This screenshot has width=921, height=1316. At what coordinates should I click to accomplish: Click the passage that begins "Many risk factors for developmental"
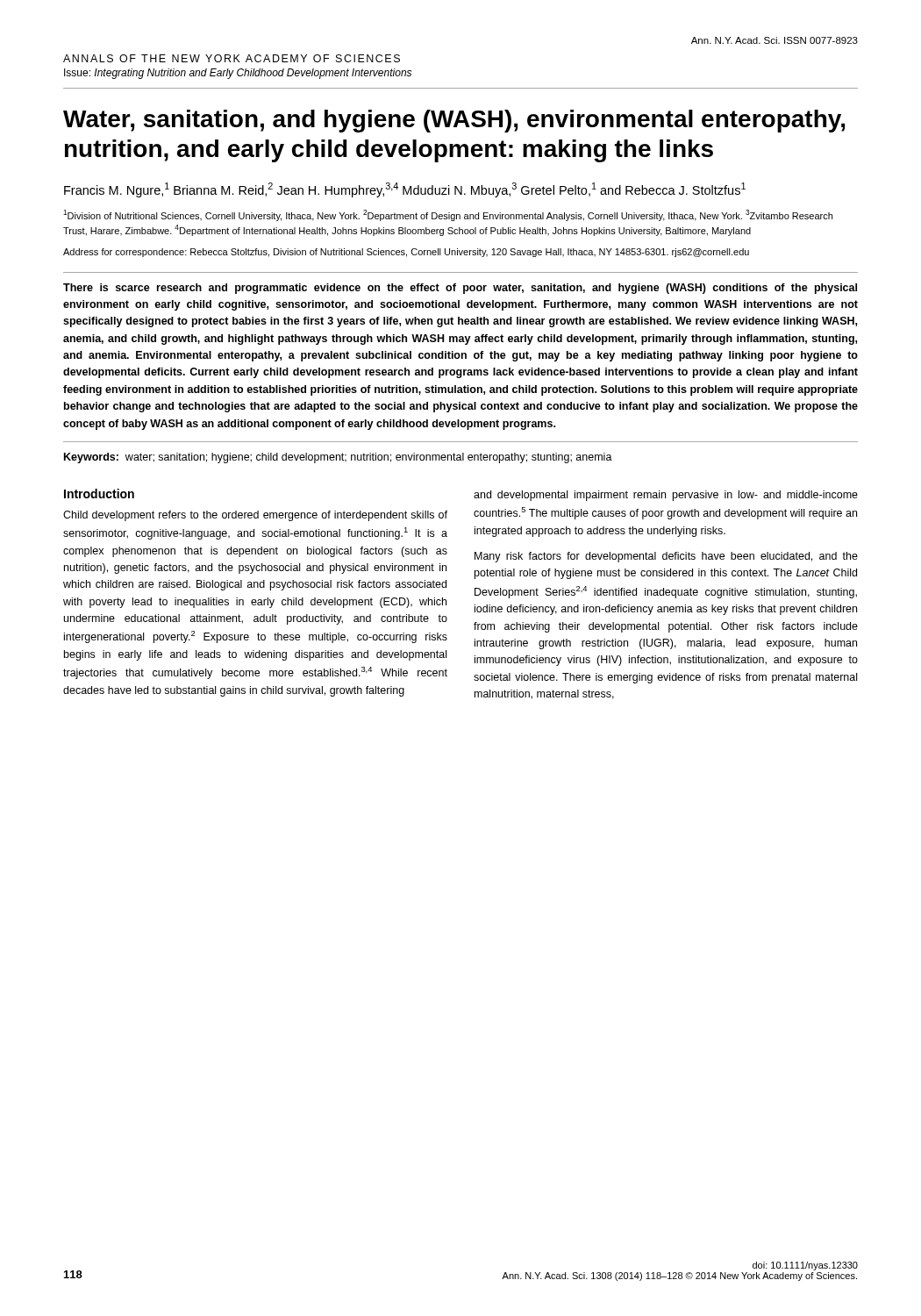click(x=666, y=625)
